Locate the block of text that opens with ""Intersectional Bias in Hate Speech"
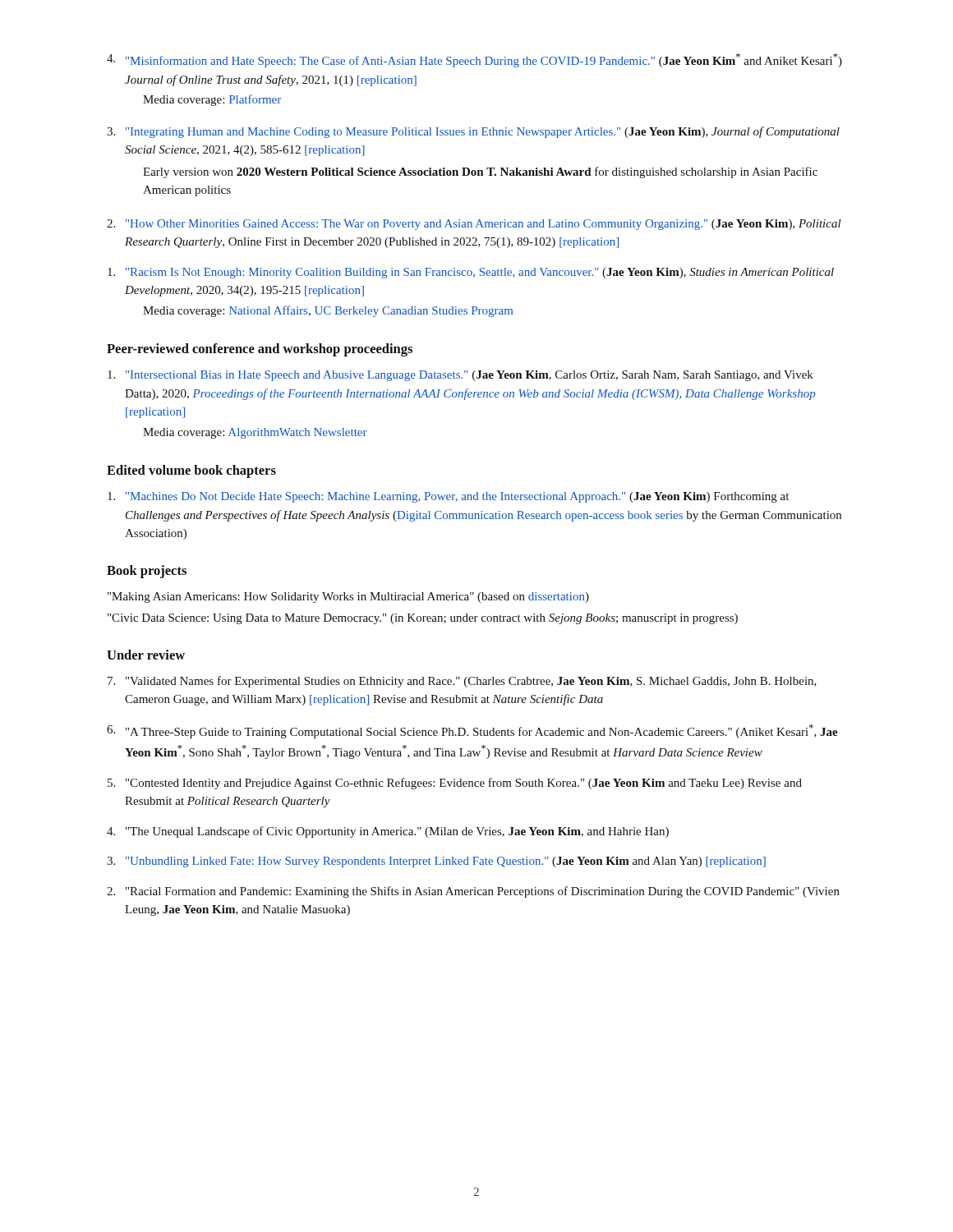The image size is (953, 1232). [x=476, y=404]
